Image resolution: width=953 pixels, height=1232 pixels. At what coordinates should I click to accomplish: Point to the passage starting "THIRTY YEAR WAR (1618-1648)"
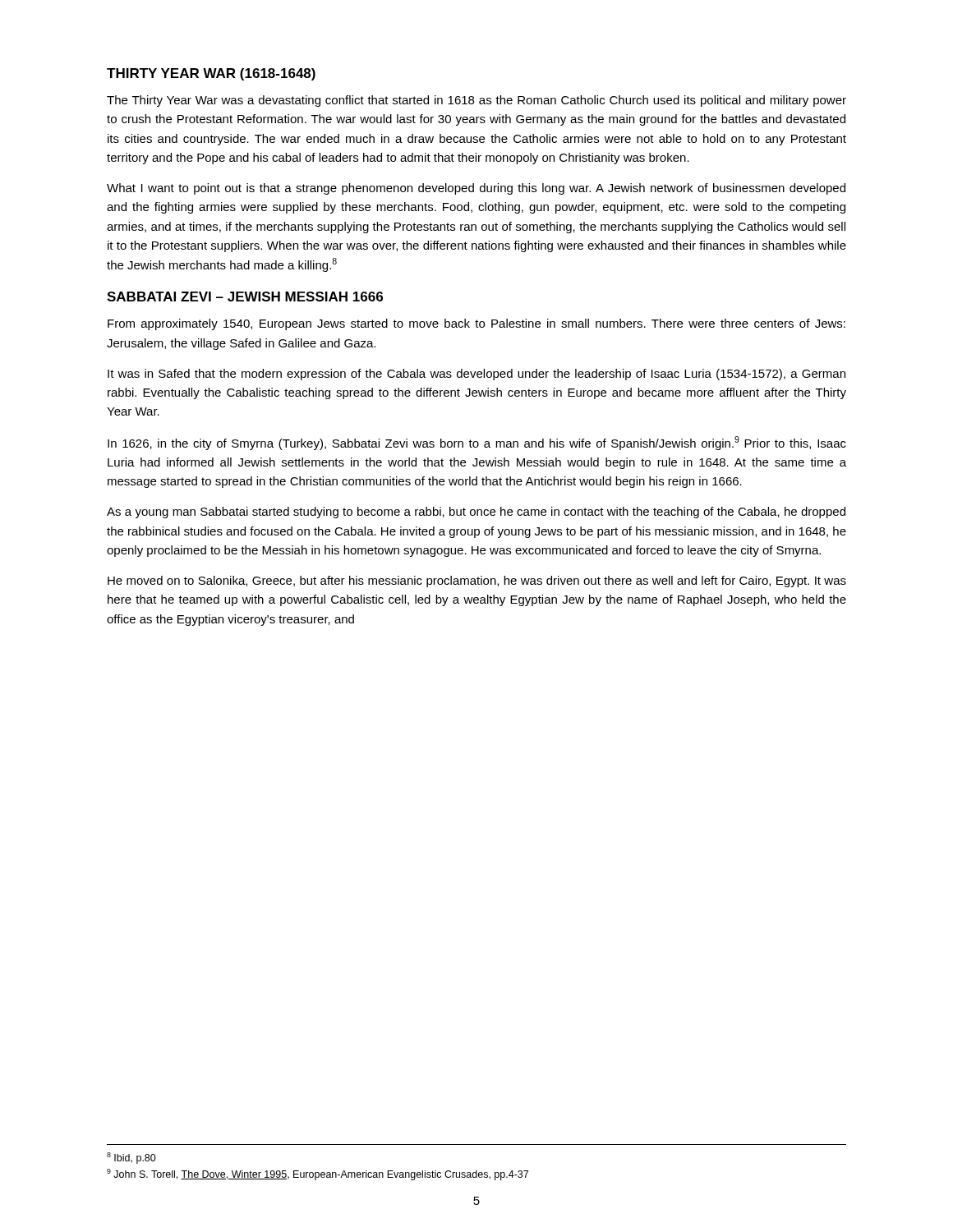[211, 73]
